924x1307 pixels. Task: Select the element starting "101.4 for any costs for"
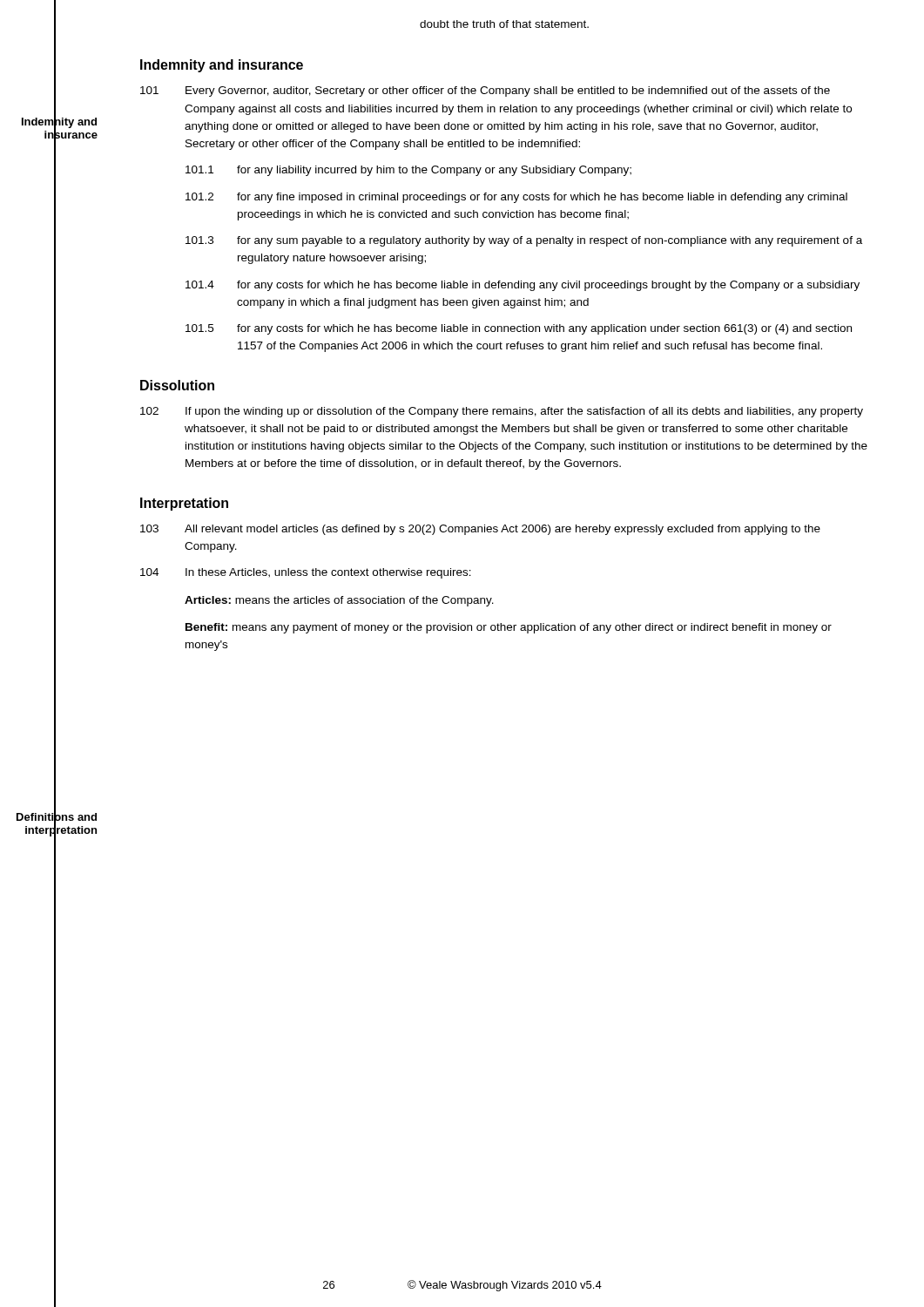(x=527, y=293)
